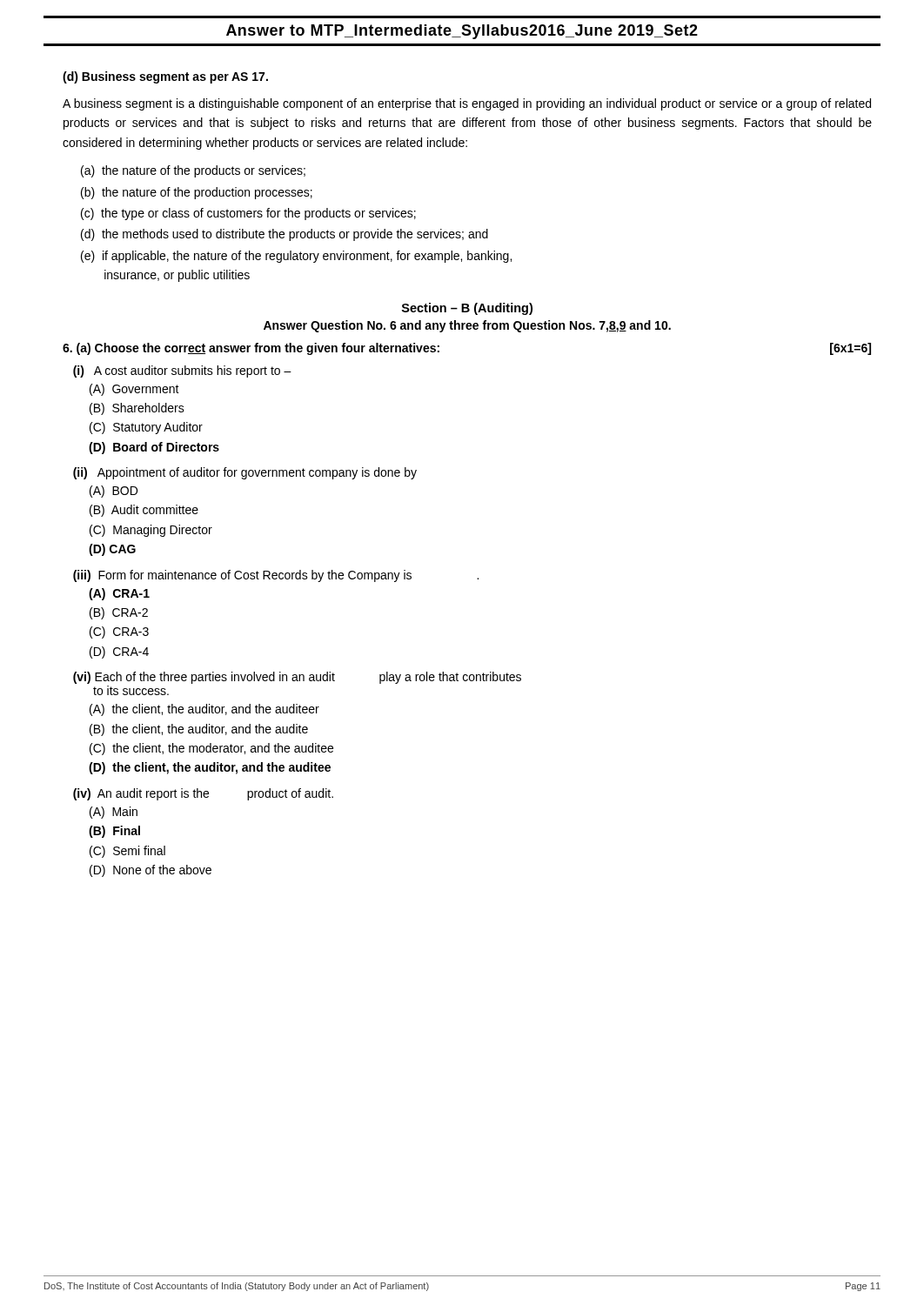
Task: Point to the text block starting "A business segment is a distinguishable"
Action: pyautogui.click(x=467, y=123)
